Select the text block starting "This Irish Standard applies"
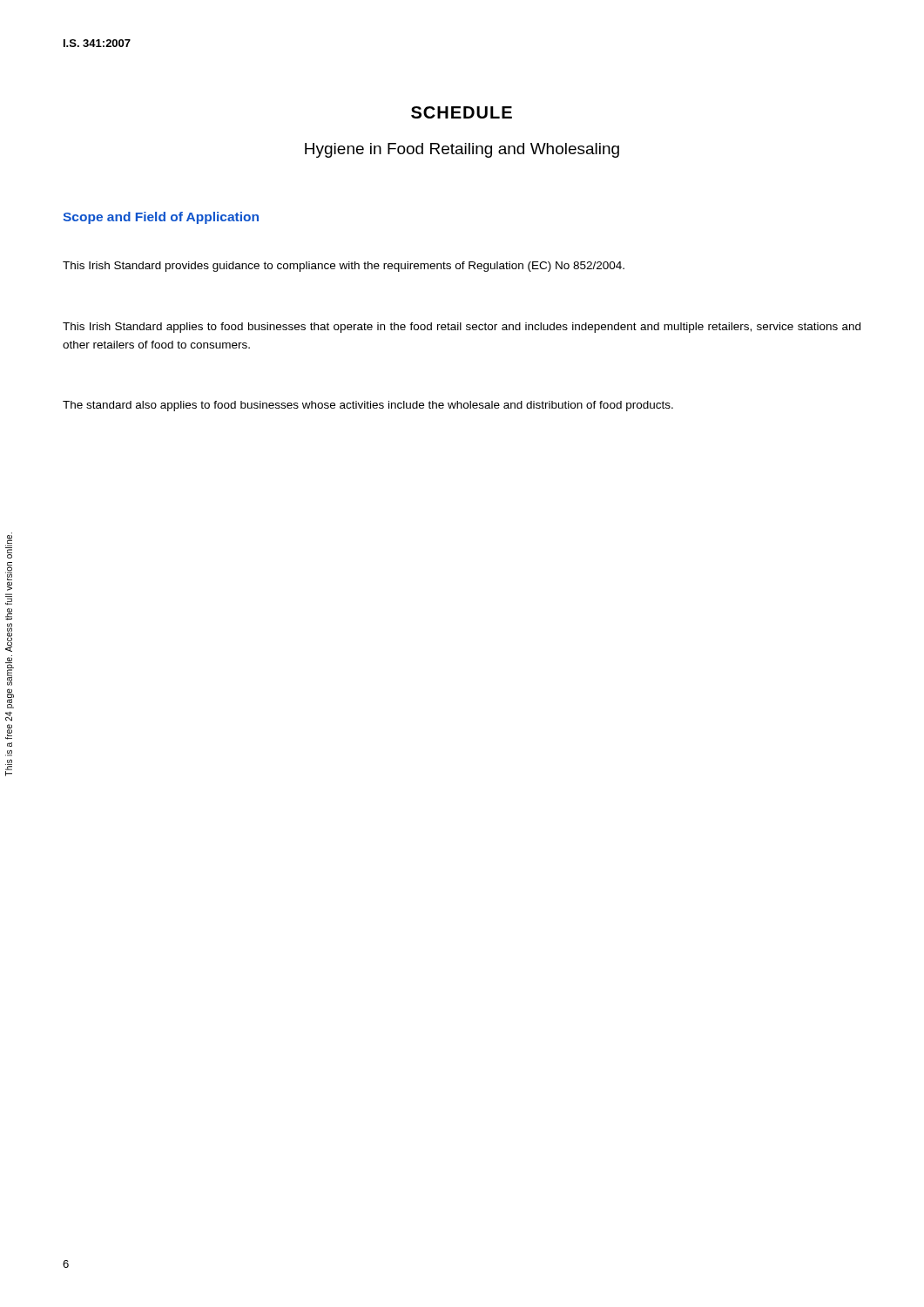The image size is (924, 1307). point(462,335)
